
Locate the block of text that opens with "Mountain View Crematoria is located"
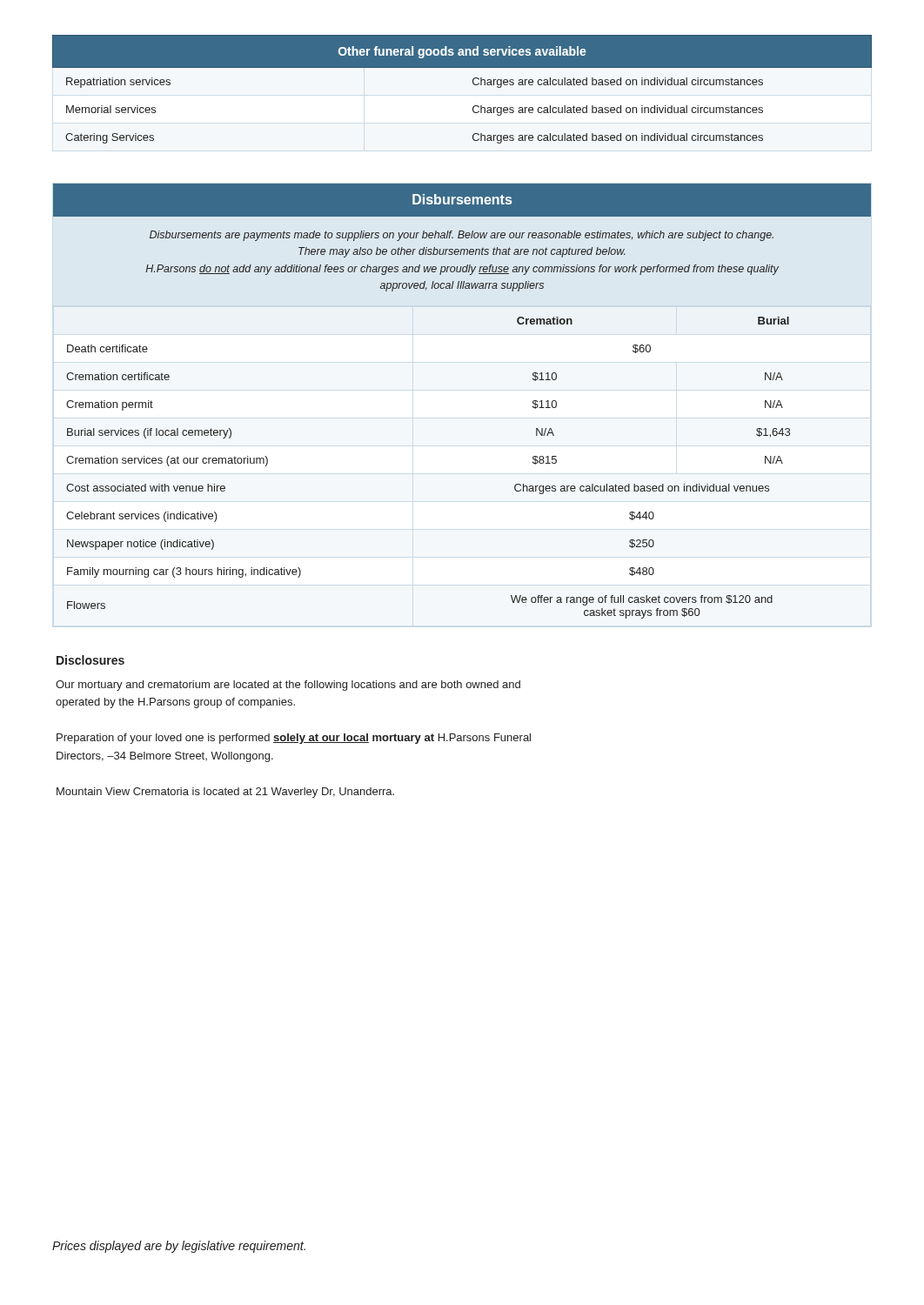225,791
